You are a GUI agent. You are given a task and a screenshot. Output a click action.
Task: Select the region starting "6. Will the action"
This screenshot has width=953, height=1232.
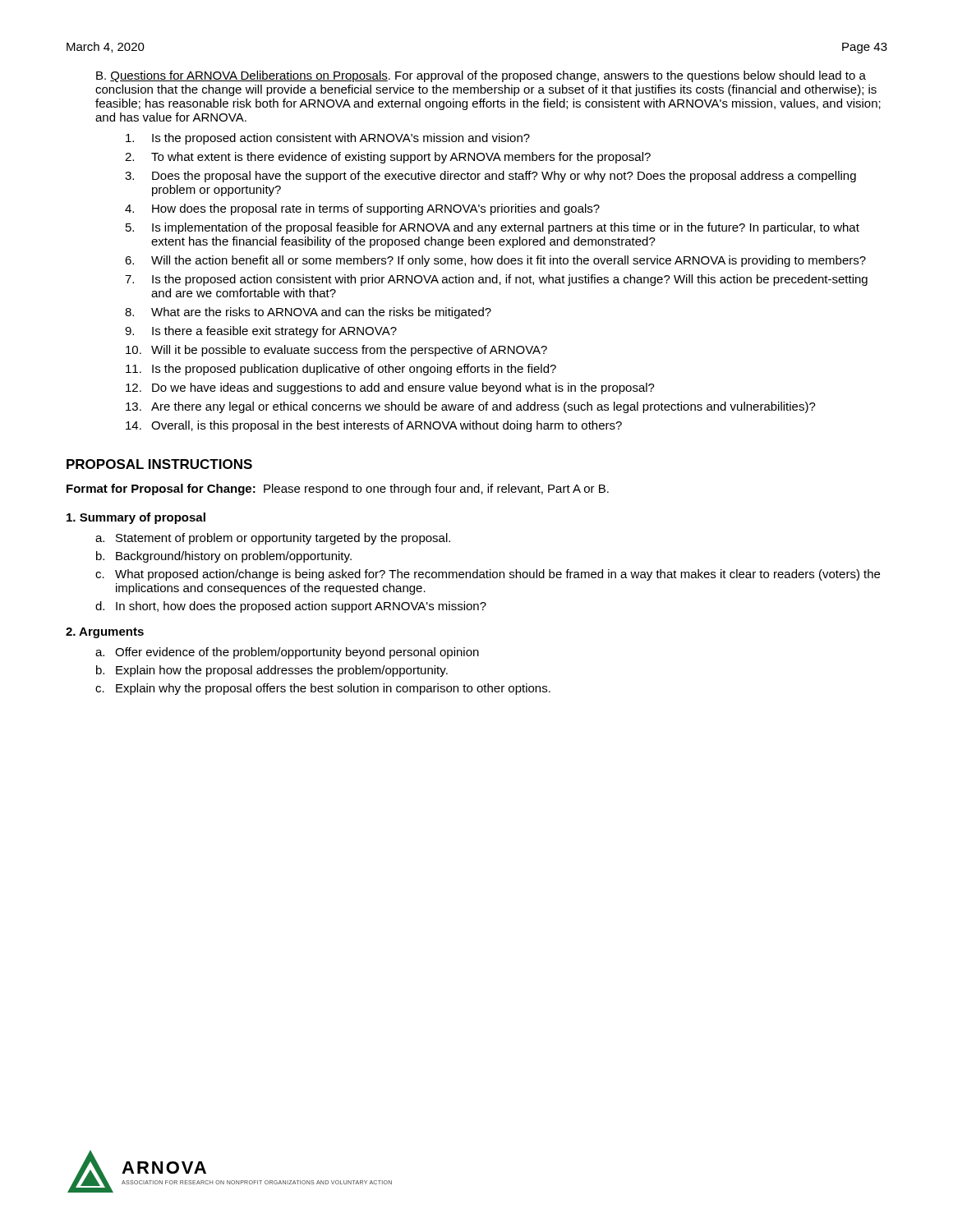(x=506, y=260)
